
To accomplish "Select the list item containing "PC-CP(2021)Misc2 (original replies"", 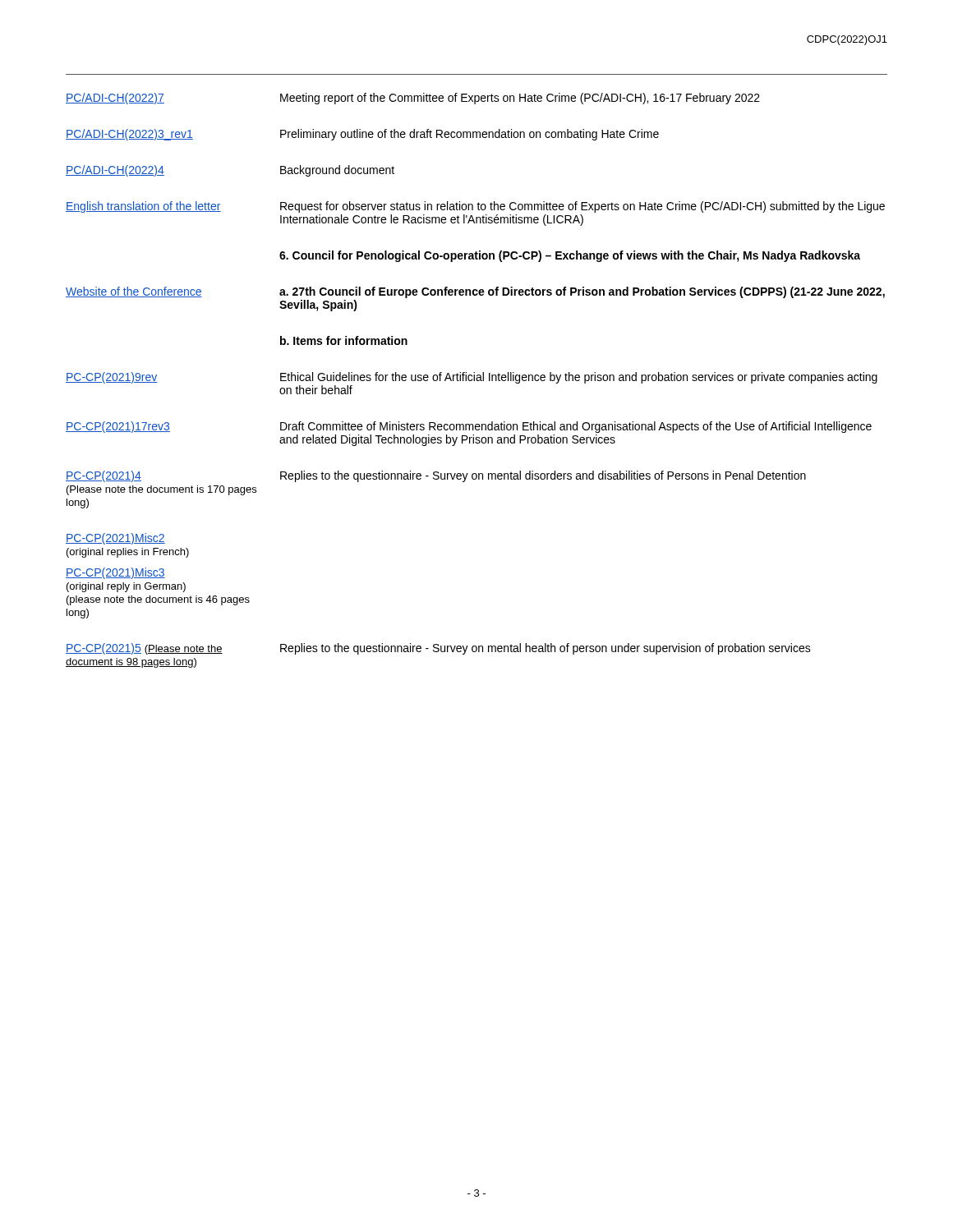I will 127,545.
